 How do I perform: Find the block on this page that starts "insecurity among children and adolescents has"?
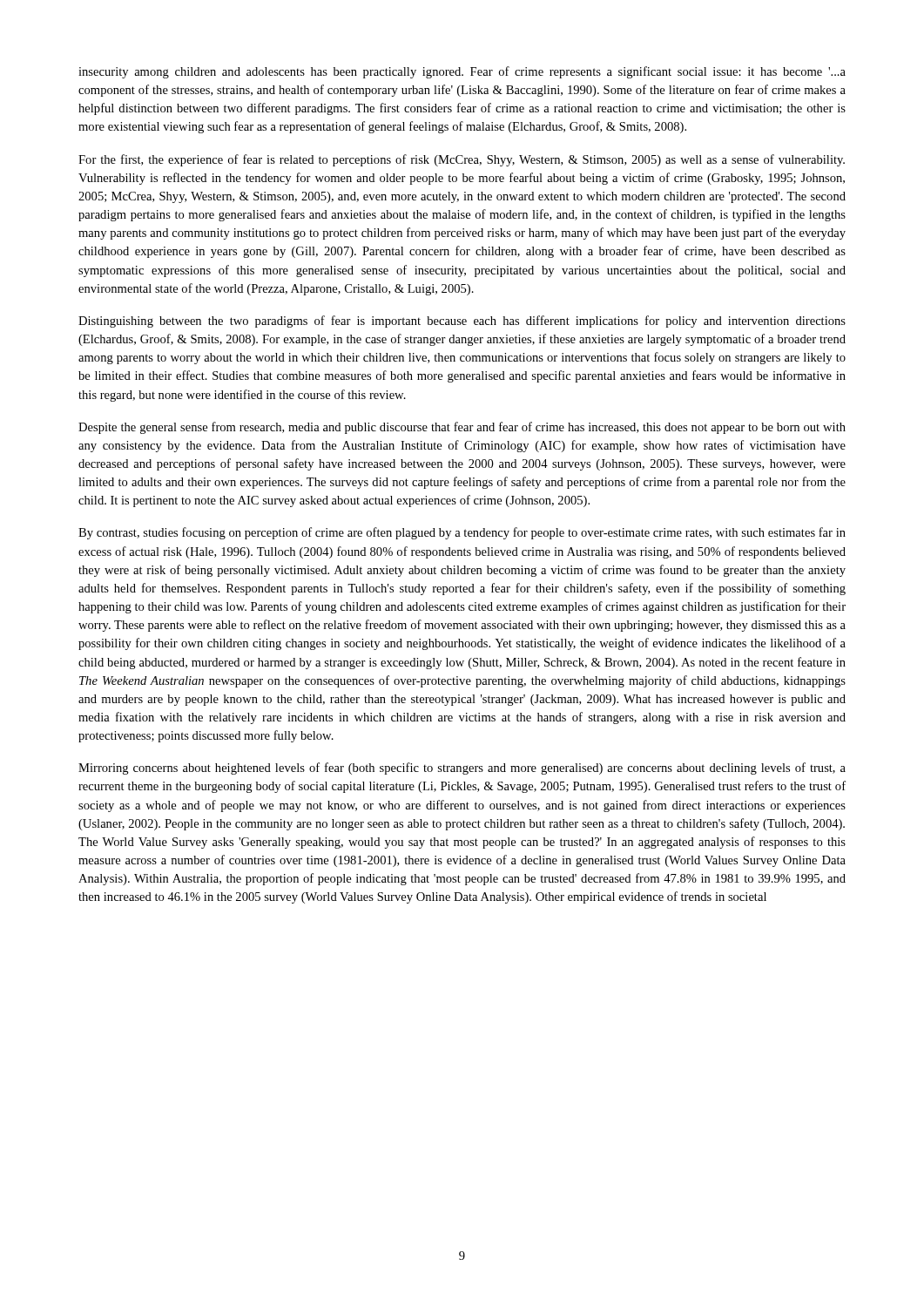click(x=462, y=99)
